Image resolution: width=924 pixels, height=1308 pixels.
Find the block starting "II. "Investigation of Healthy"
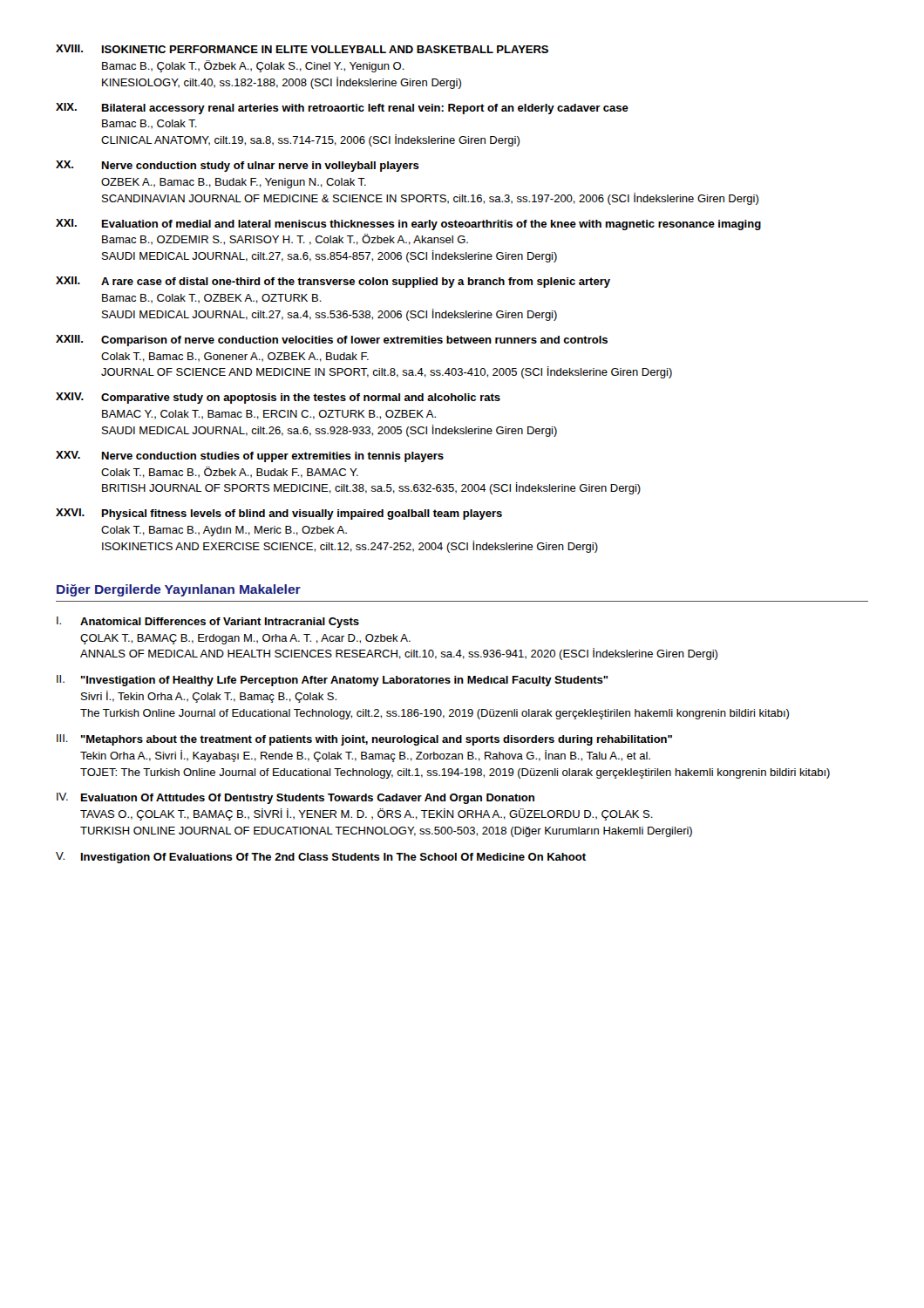(462, 697)
